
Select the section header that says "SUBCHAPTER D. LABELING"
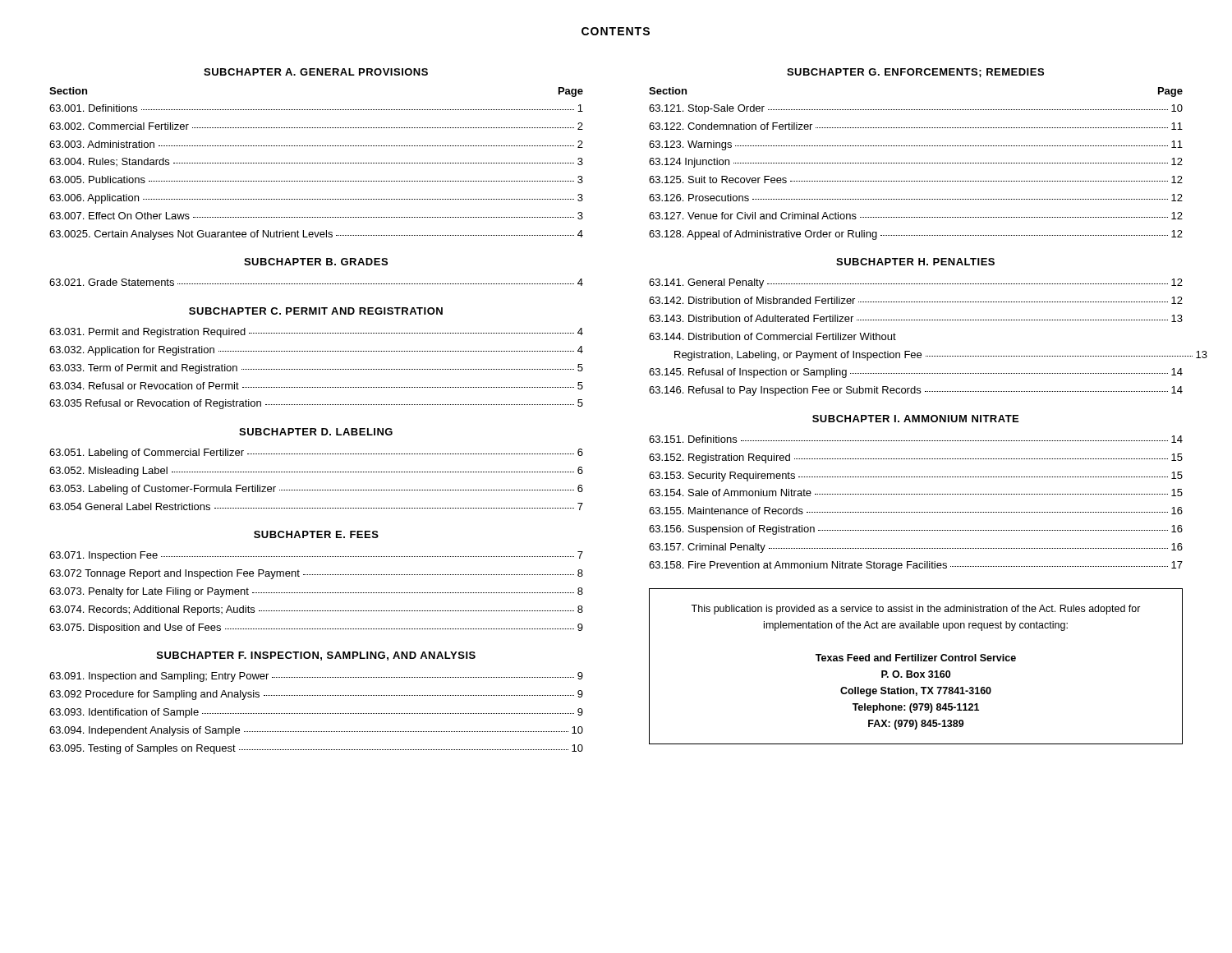[x=316, y=432]
